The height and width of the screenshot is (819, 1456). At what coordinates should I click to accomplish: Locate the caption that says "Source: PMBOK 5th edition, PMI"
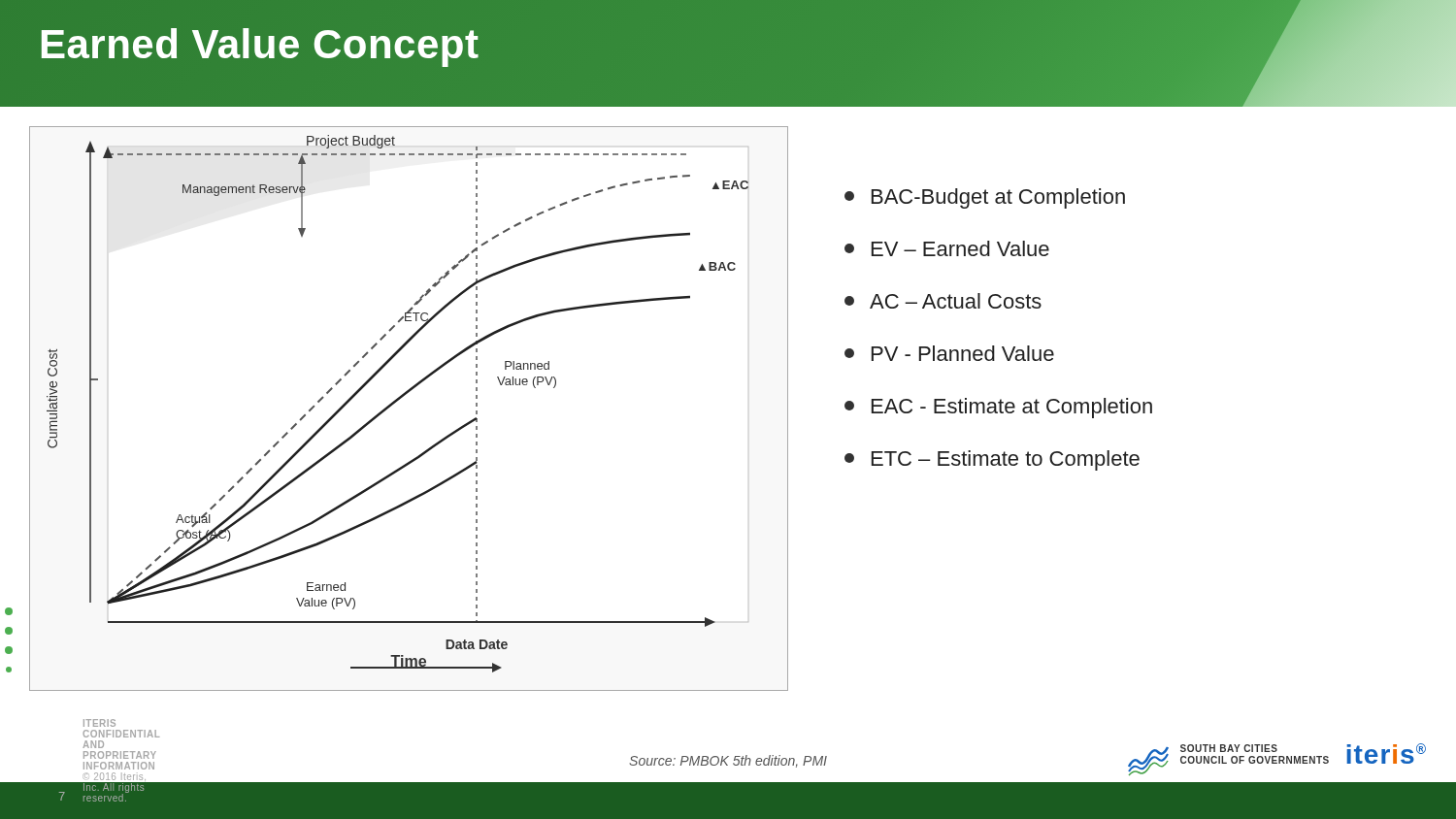pyautogui.click(x=728, y=761)
